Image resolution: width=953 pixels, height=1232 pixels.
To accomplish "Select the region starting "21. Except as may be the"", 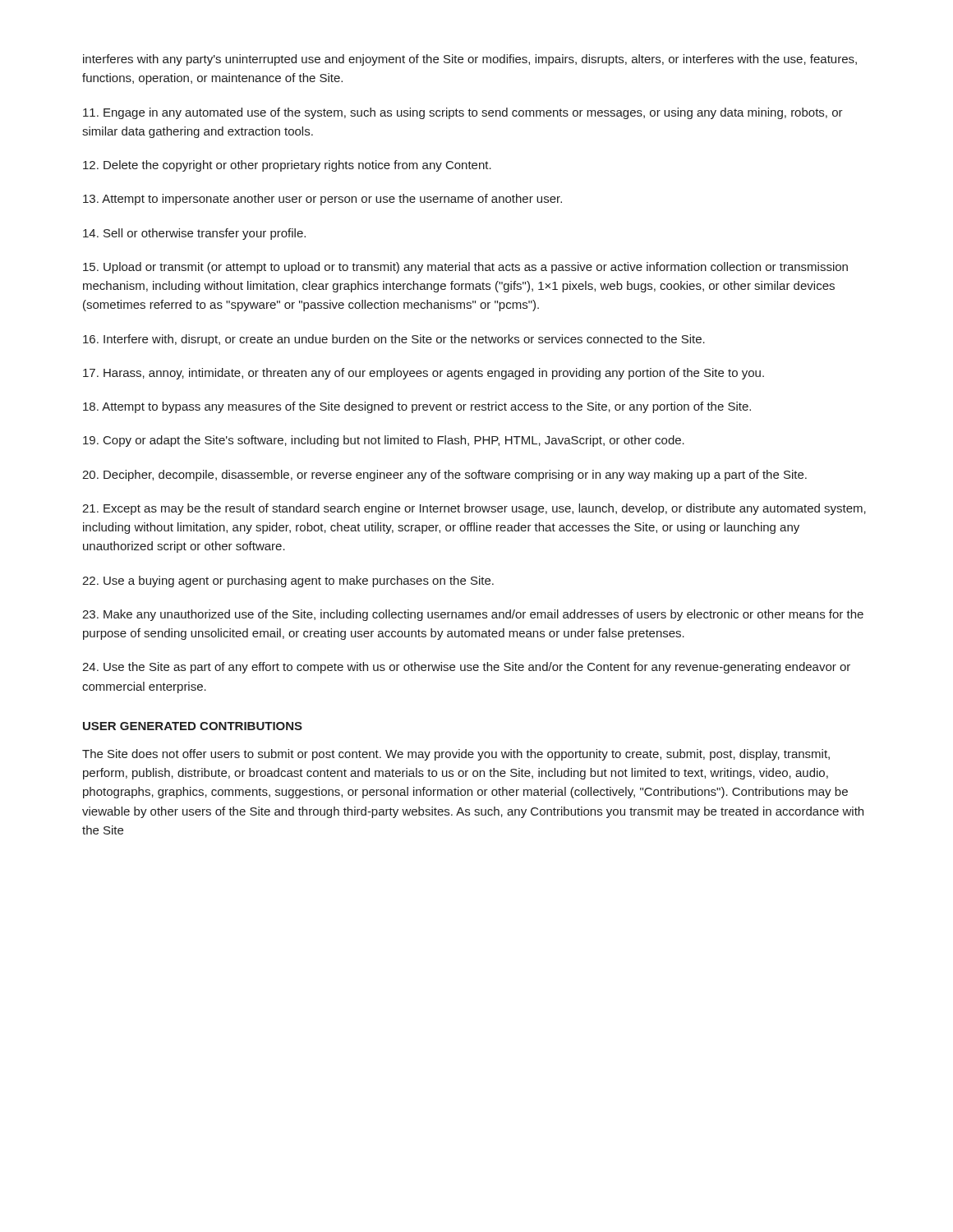I will 474,527.
